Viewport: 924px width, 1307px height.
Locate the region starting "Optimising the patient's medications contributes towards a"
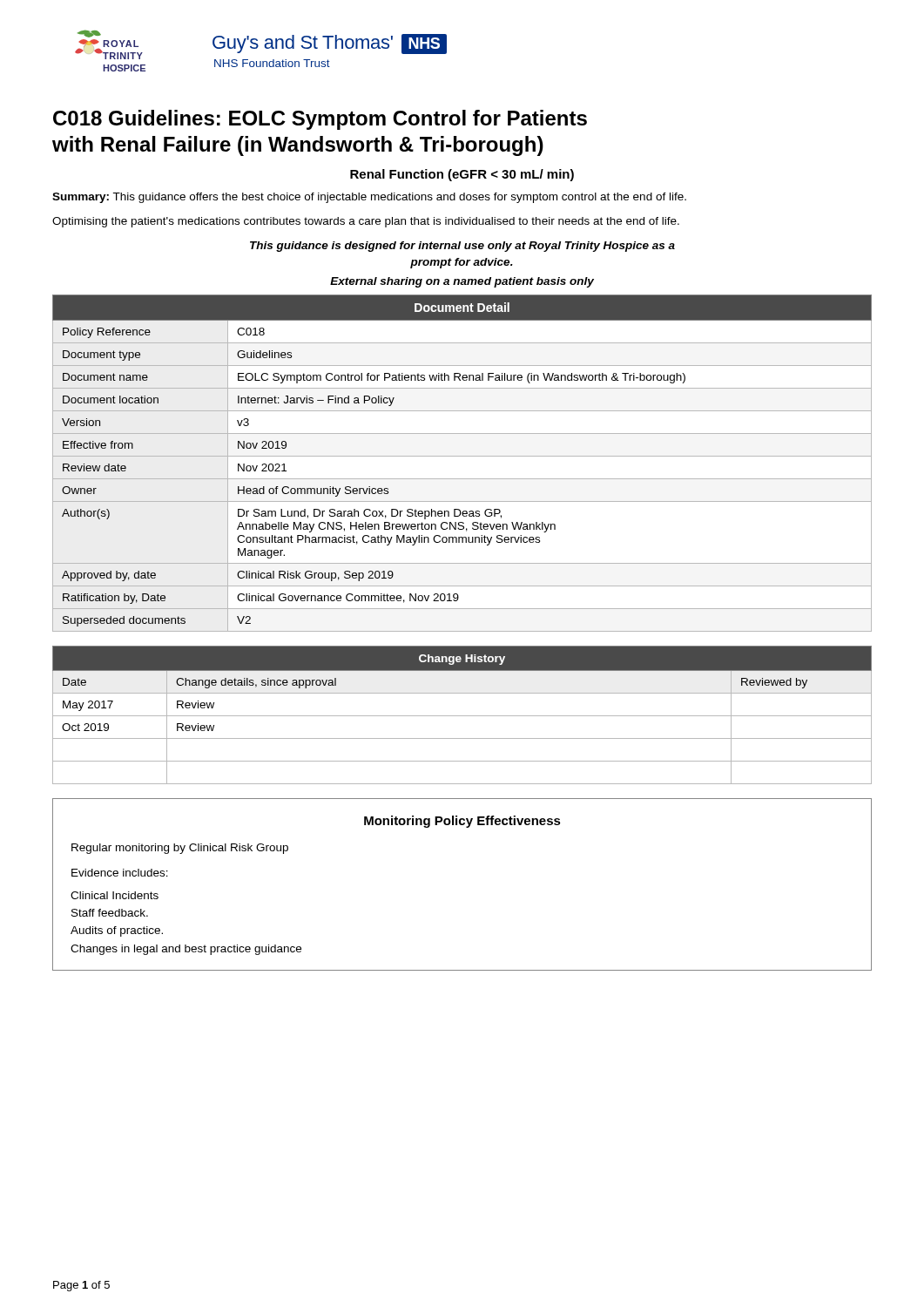tap(462, 221)
